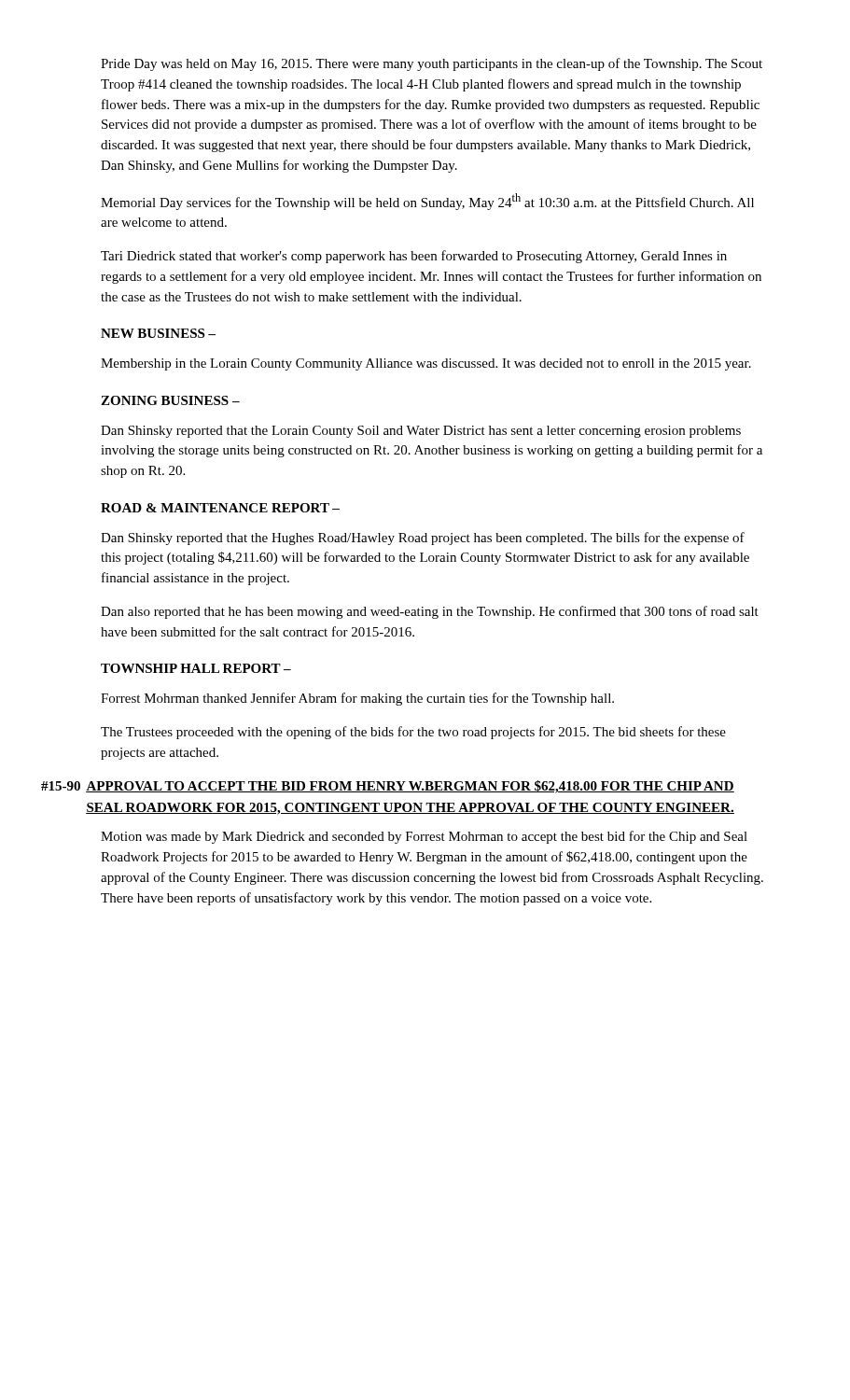Viewport: 850px width, 1400px height.
Task: Find the text starting "Forrest Mohrman thanked Jennifer Abram for making"
Action: 358,698
